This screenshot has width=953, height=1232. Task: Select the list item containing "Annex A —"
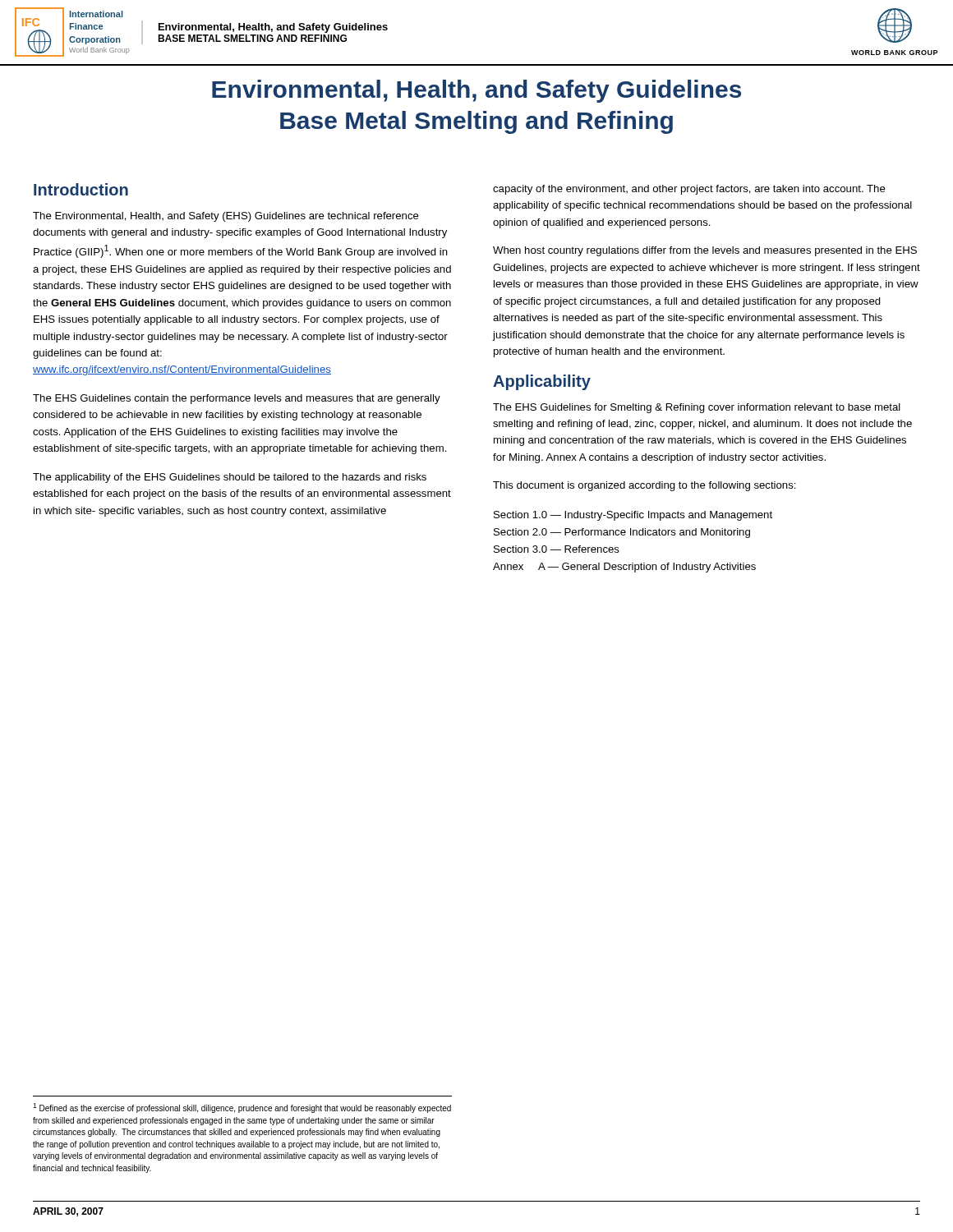click(x=625, y=566)
